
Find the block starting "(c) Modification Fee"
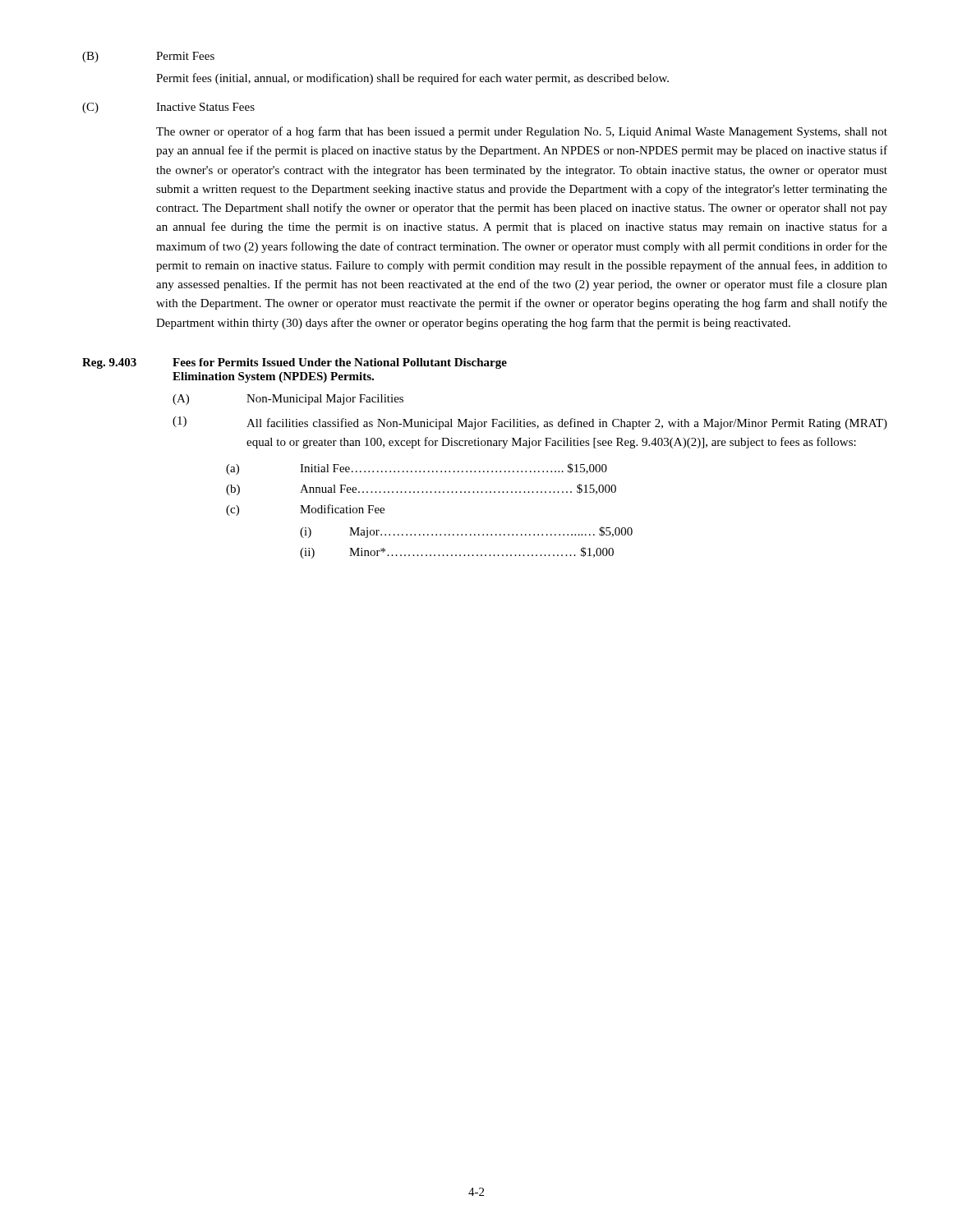pyautogui.click(x=557, y=535)
